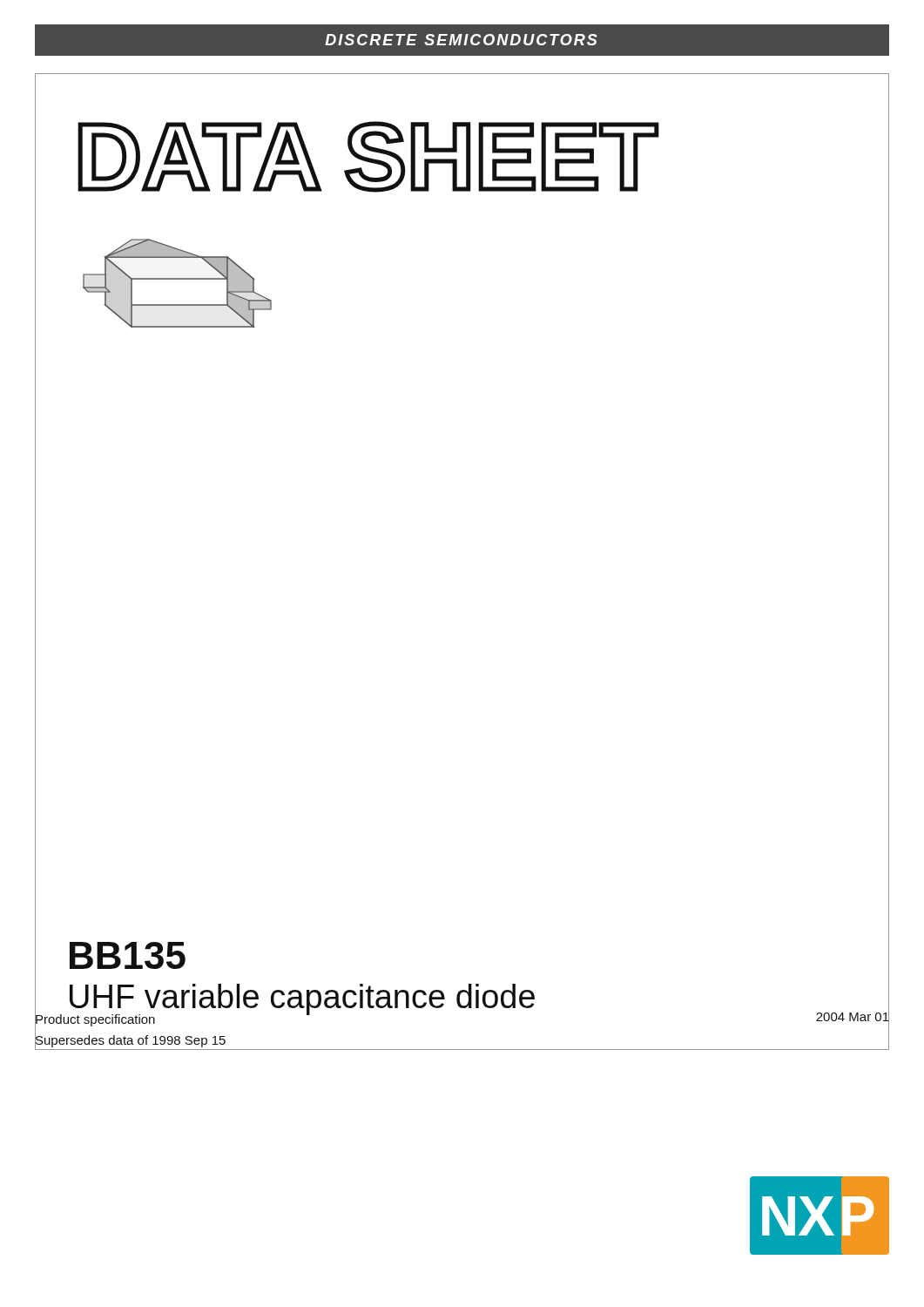
Task: Click where it says "DATA SHEET"
Action: point(372,154)
